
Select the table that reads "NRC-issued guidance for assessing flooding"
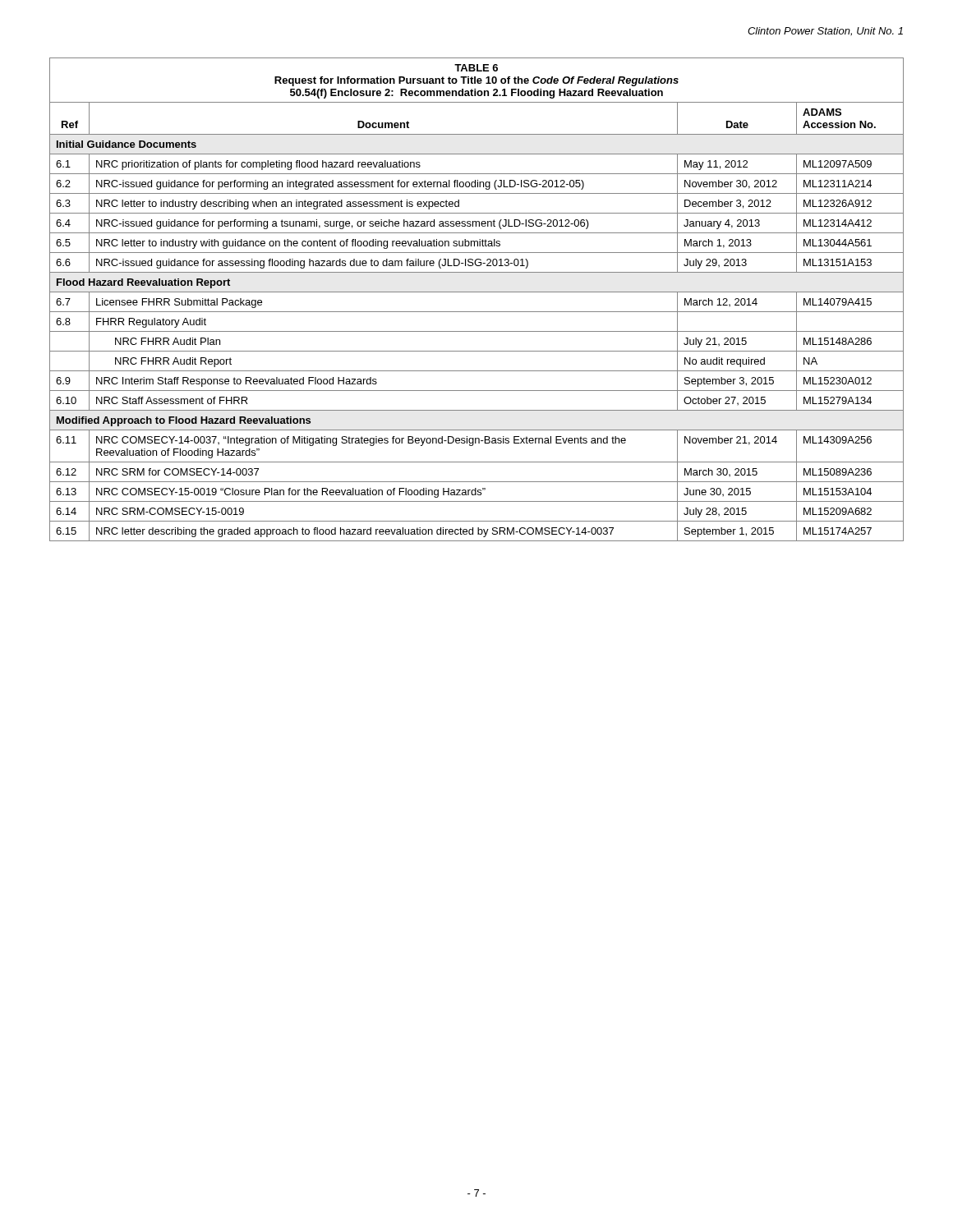476,299
